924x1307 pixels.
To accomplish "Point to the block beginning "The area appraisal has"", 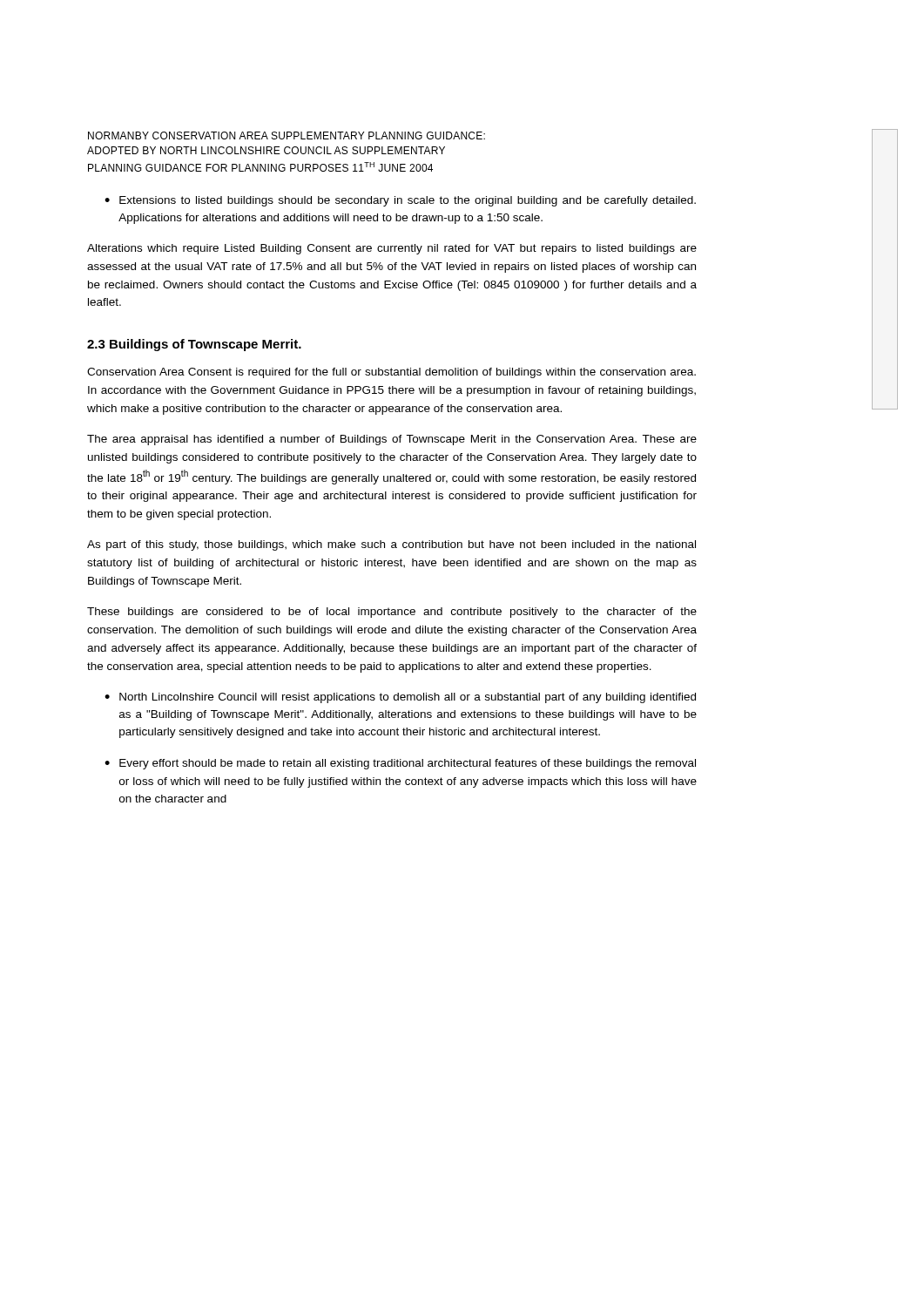I will pos(392,476).
